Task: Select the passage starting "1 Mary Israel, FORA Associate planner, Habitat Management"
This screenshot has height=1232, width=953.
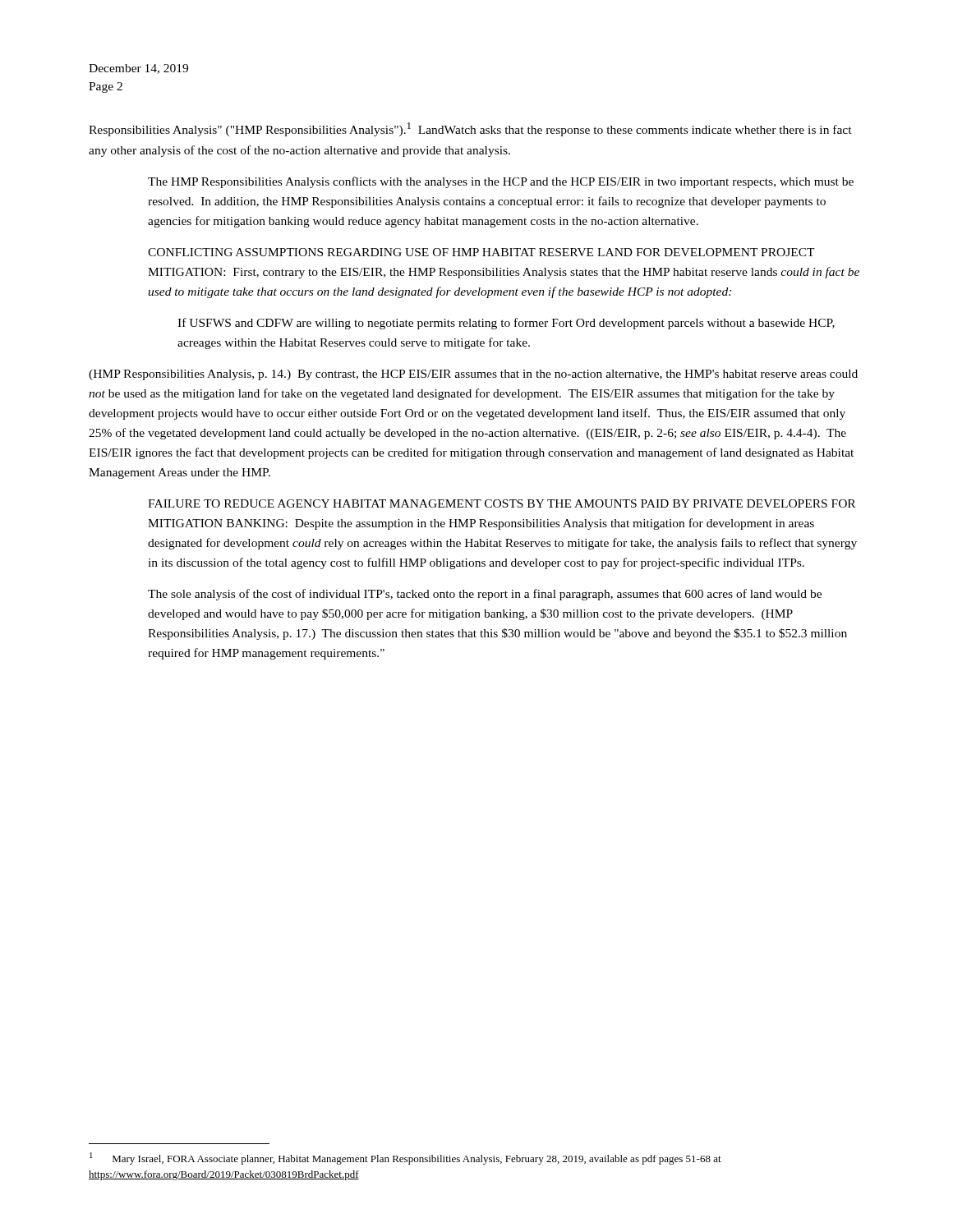Action: point(405,1165)
